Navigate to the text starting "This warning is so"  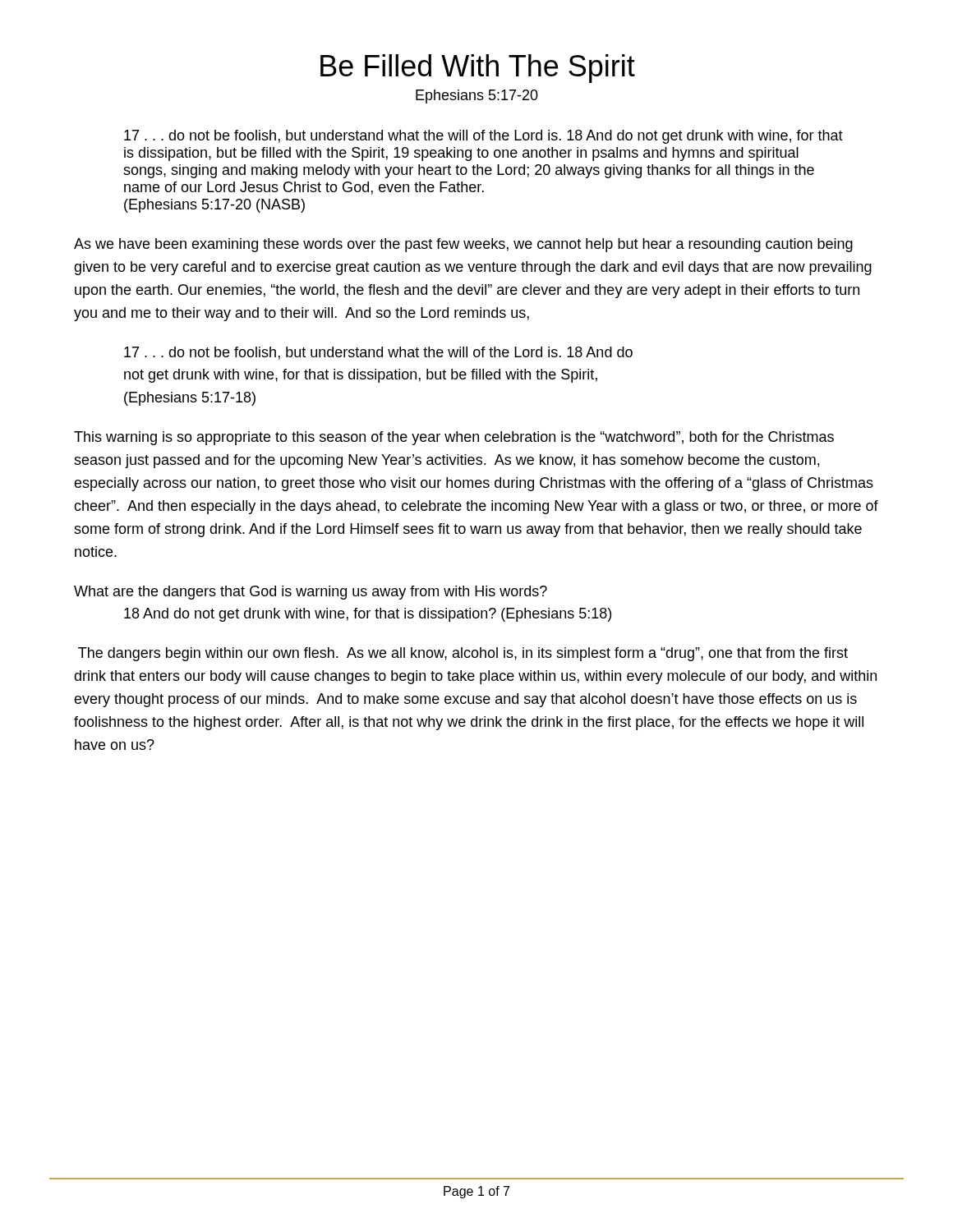476,494
